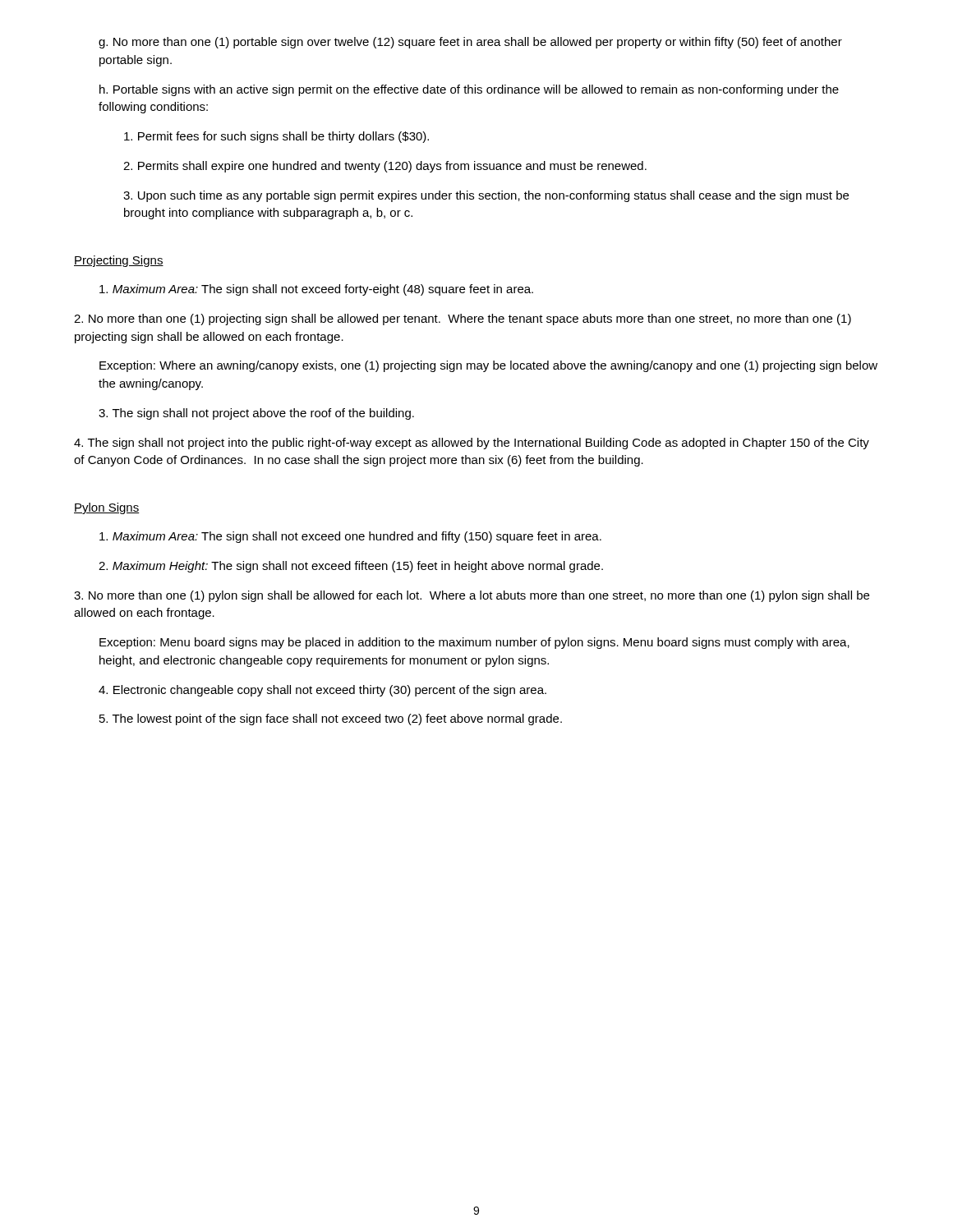Screen dimensions: 1232x953
Task: Click where it says "Pylon Signs"
Action: click(106, 507)
